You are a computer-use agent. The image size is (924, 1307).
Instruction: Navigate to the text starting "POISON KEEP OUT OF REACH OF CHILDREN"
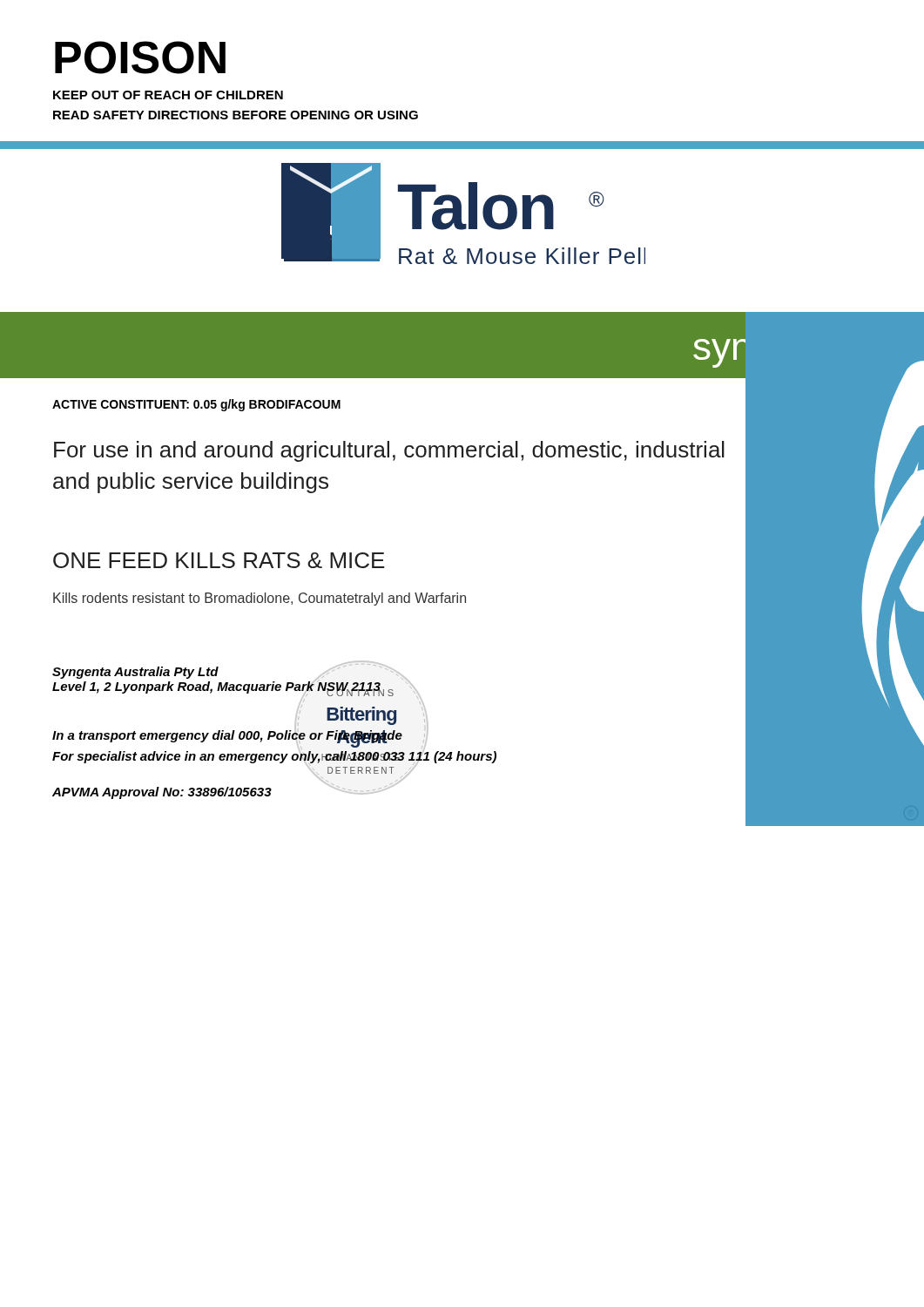pyautogui.click(x=140, y=58)
